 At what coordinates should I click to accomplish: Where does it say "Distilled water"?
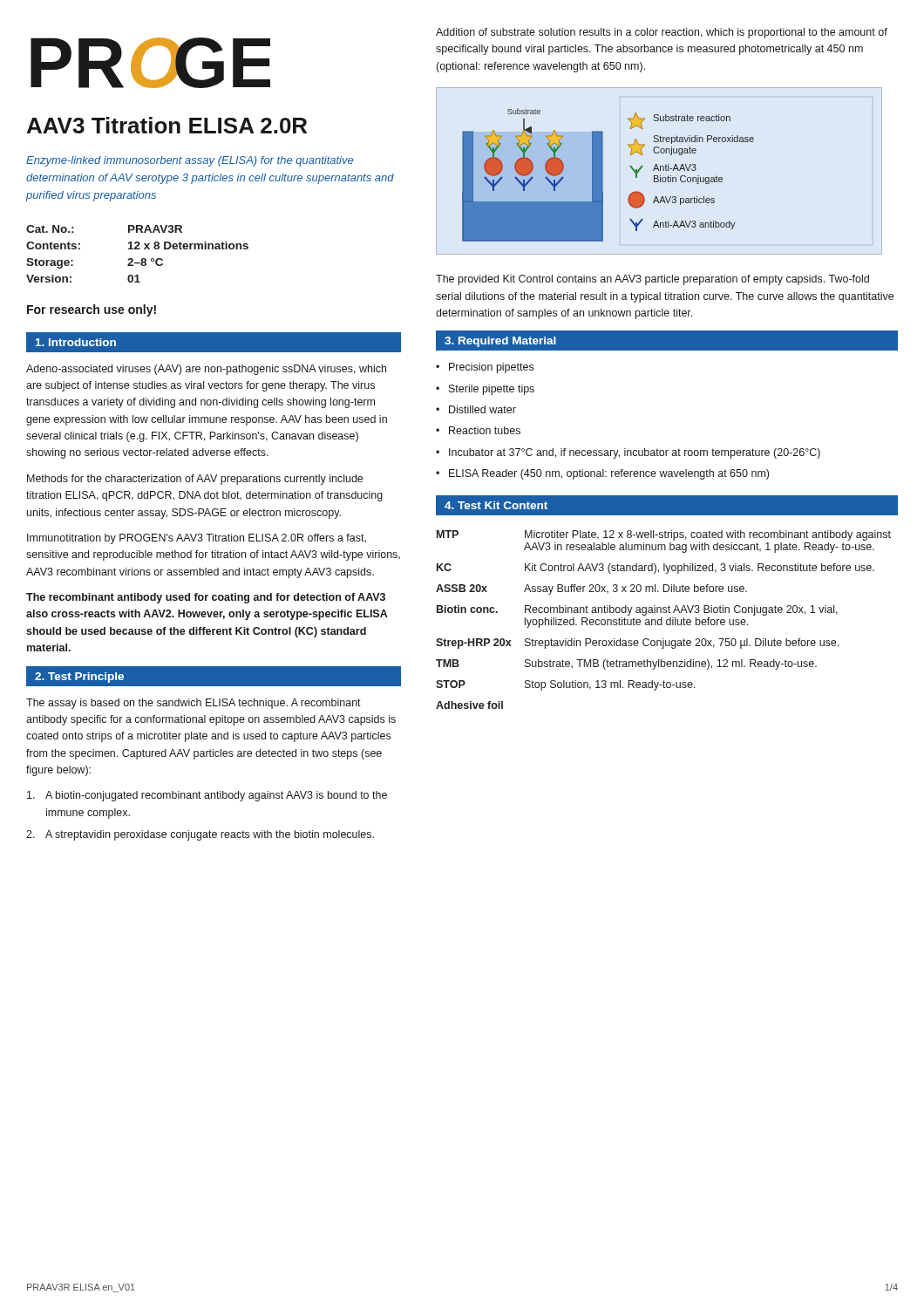pyautogui.click(x=482, y=410)
